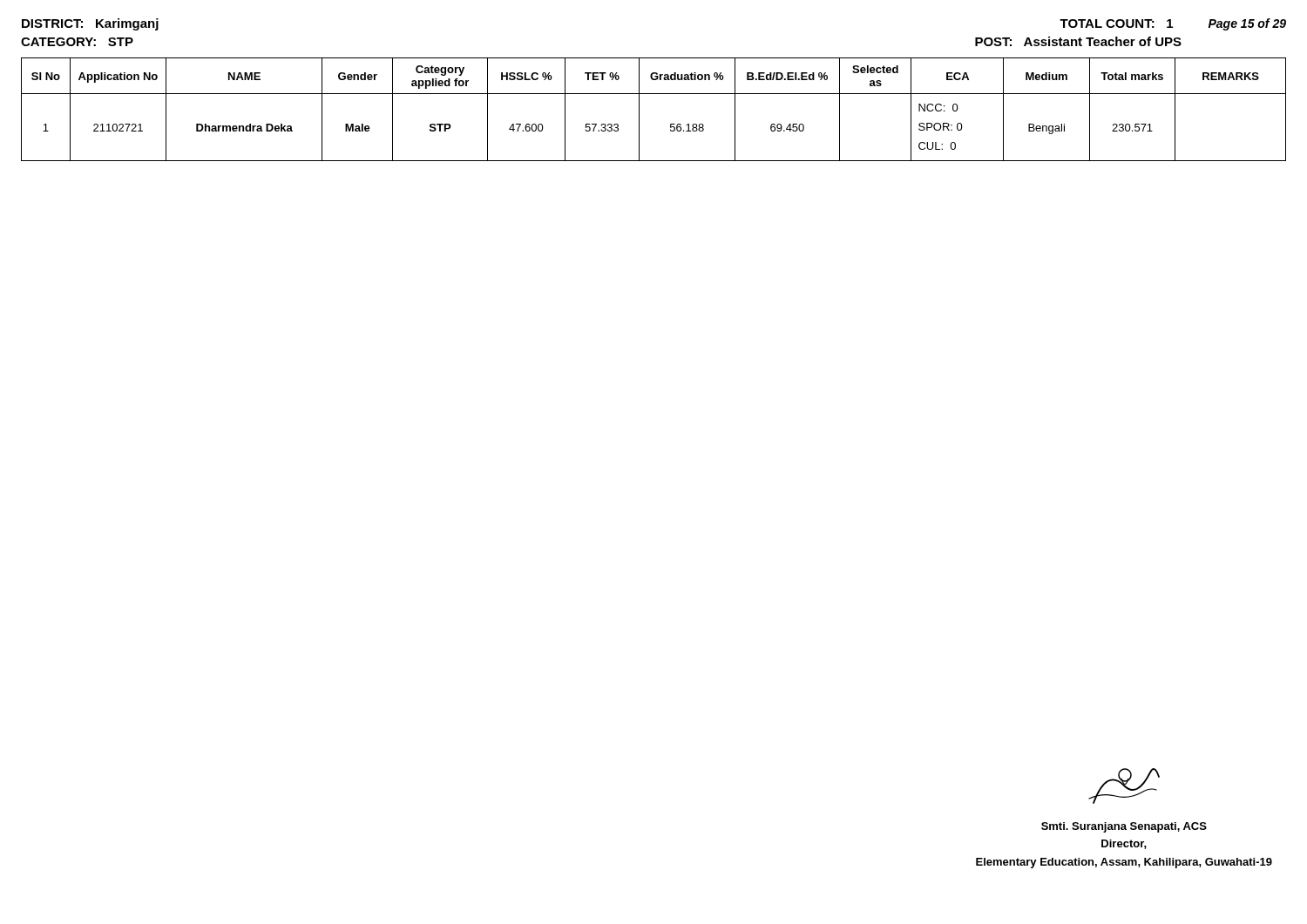Find the text with the text "CATEGORY: STP"

[77, 41]
